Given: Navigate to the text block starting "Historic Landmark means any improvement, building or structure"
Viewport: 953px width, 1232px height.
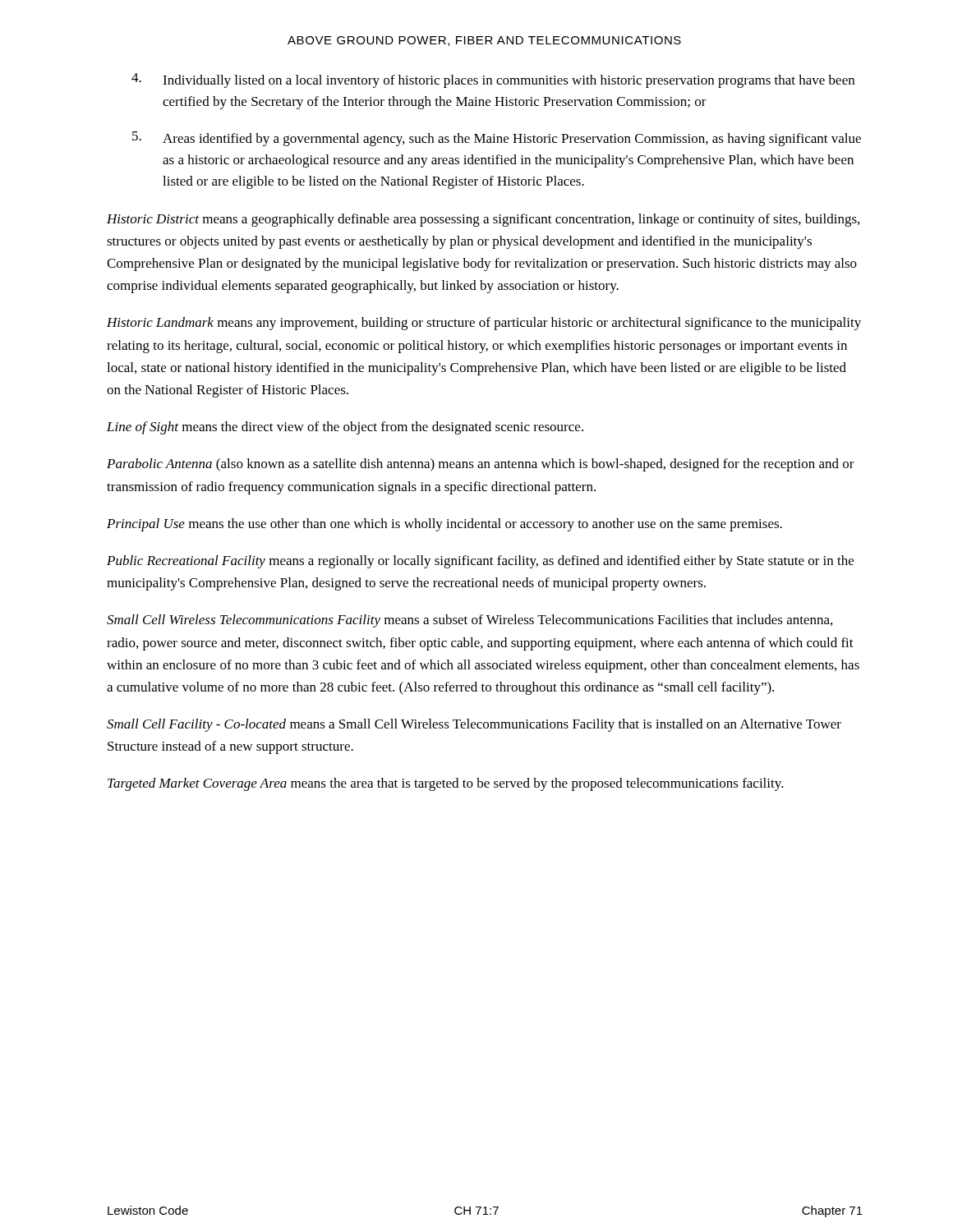Looking at the screenshot, I should [x=484, y=356].
